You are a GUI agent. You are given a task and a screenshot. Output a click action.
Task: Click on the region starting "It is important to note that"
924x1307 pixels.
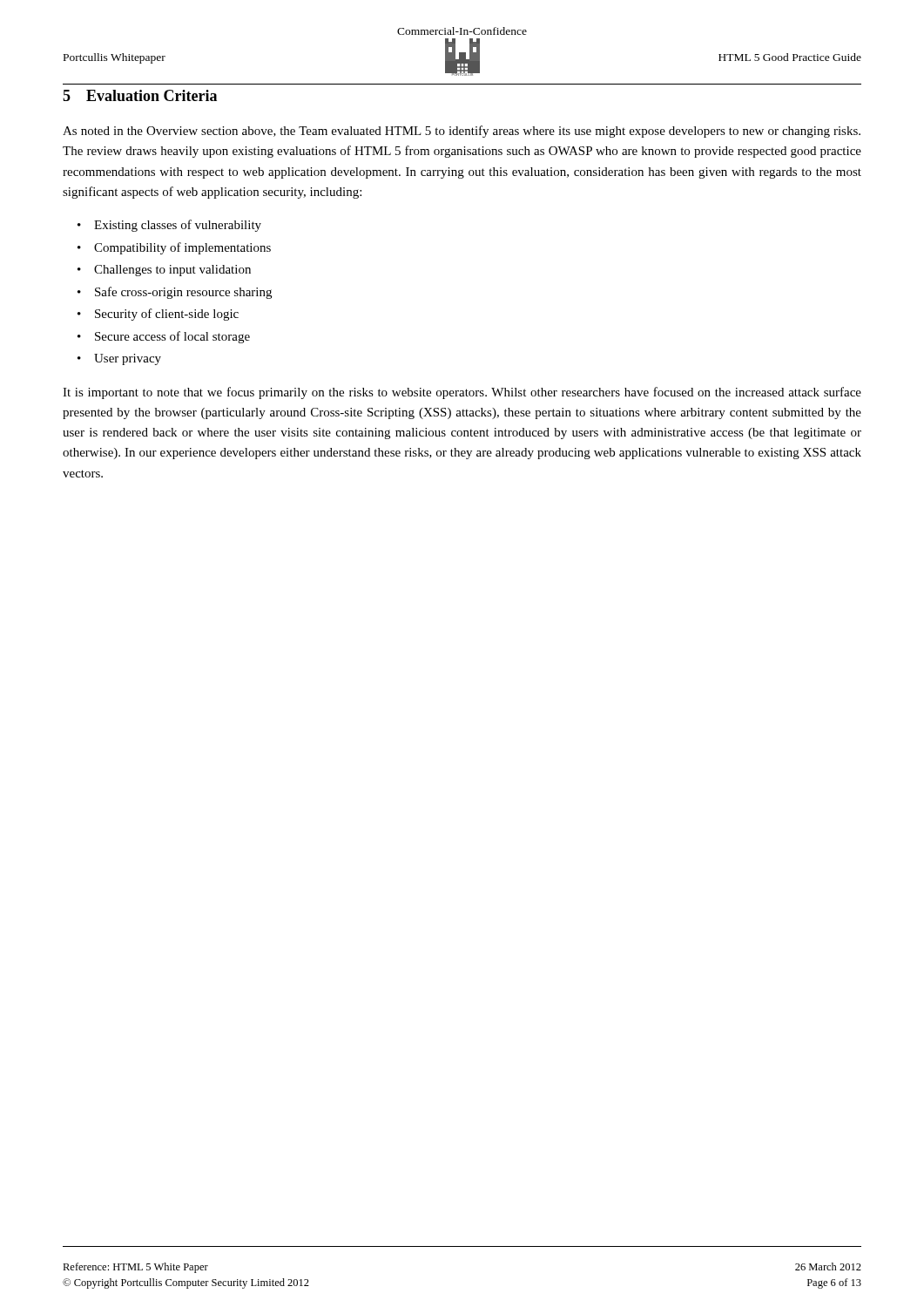(462, 433)
